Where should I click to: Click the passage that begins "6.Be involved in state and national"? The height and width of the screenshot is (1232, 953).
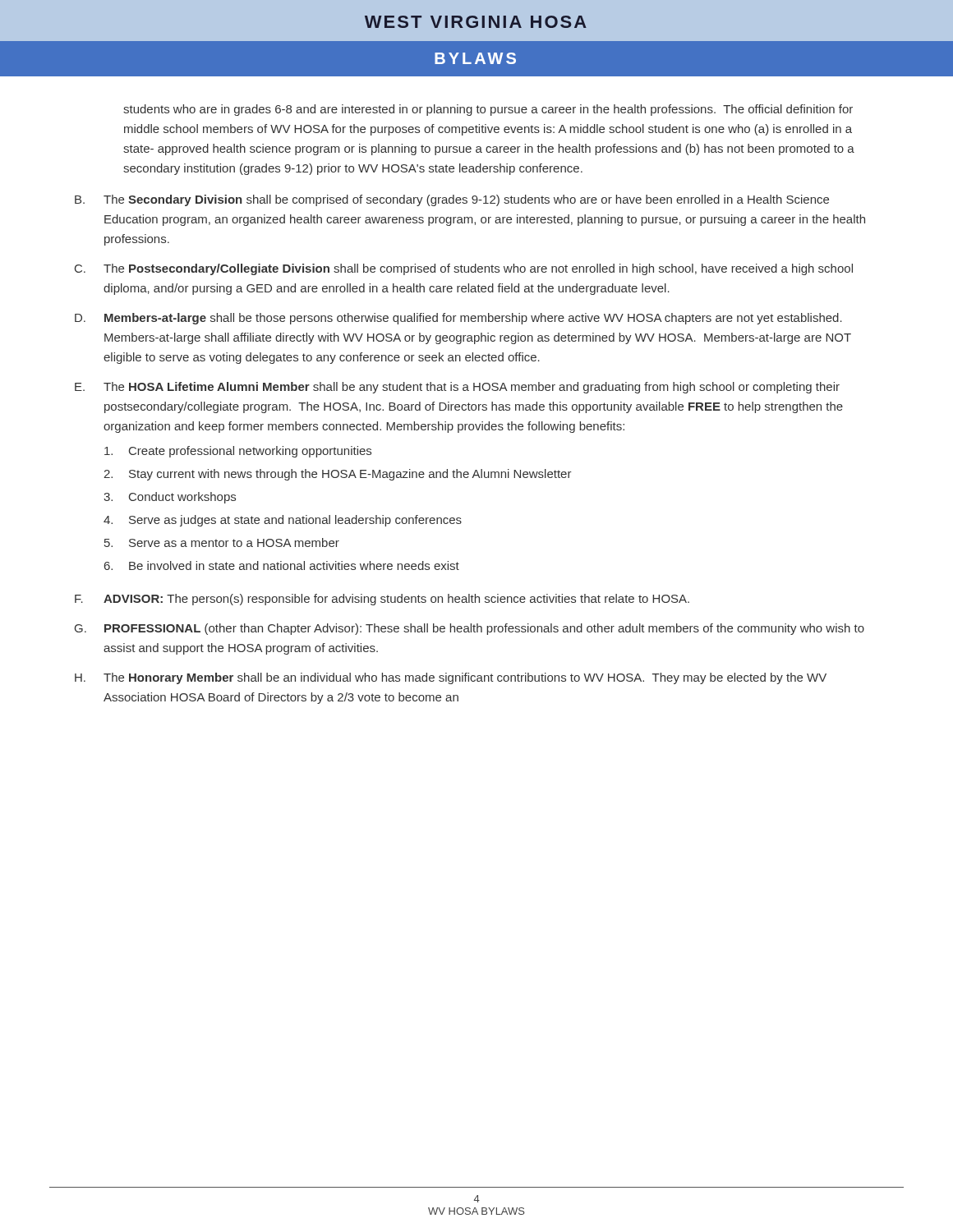click(x=281, y=566)
